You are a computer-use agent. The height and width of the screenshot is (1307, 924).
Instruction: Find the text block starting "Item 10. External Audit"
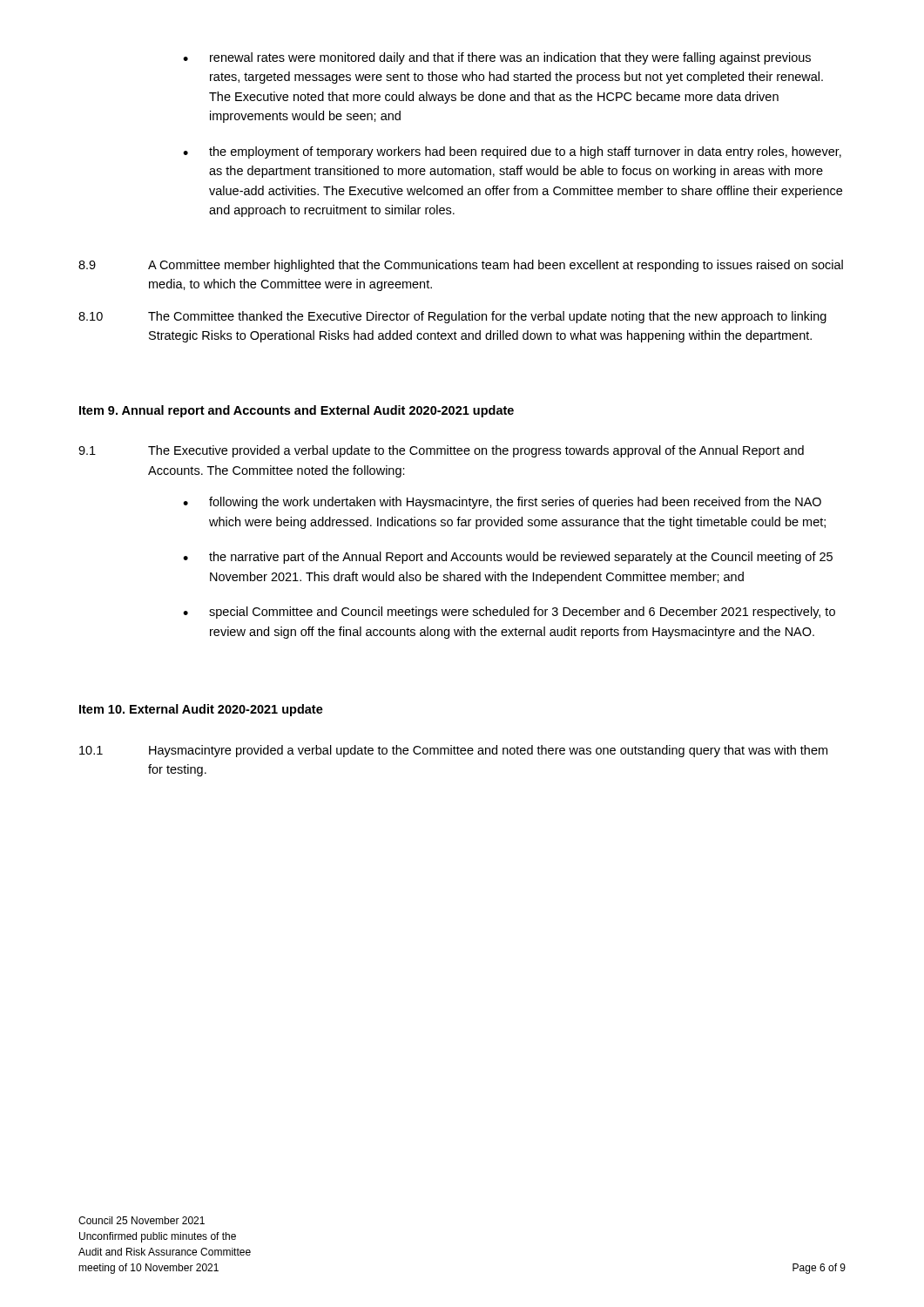click(x=201, y=709)
